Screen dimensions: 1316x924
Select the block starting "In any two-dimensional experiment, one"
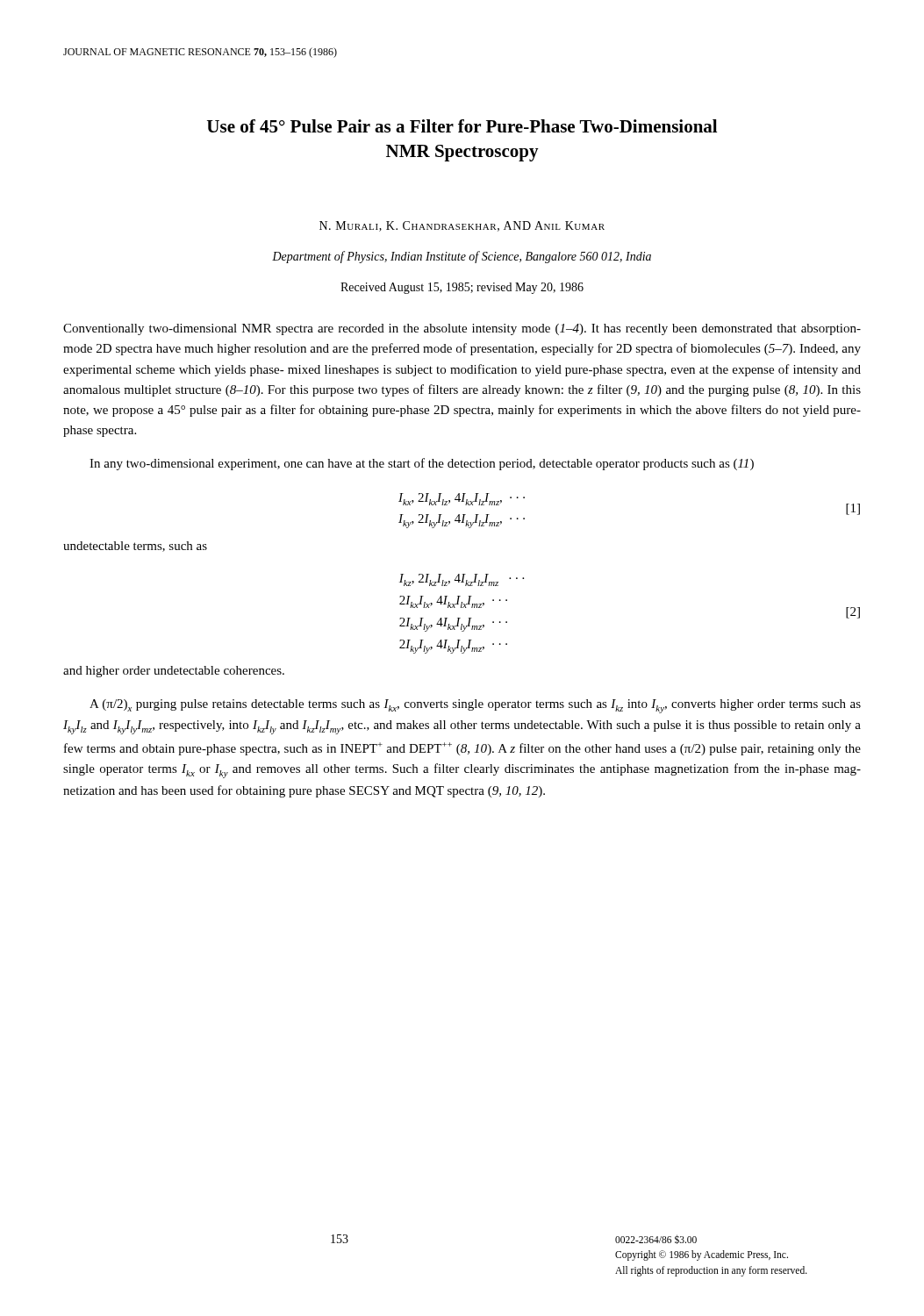(422, 463)
